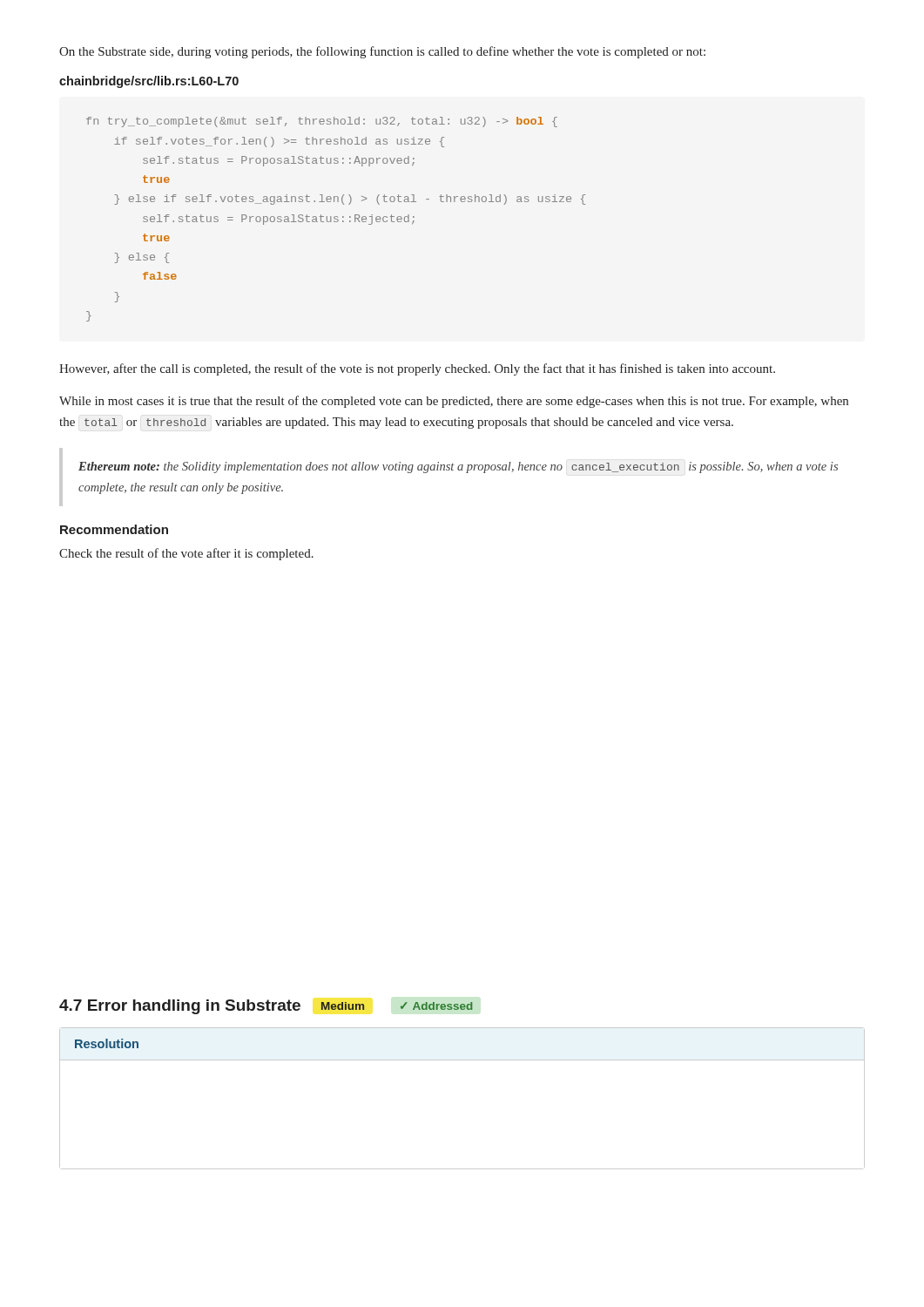Screen dimensions: 1307x924
Task: Locate the title
Action: pos(270,1005)
